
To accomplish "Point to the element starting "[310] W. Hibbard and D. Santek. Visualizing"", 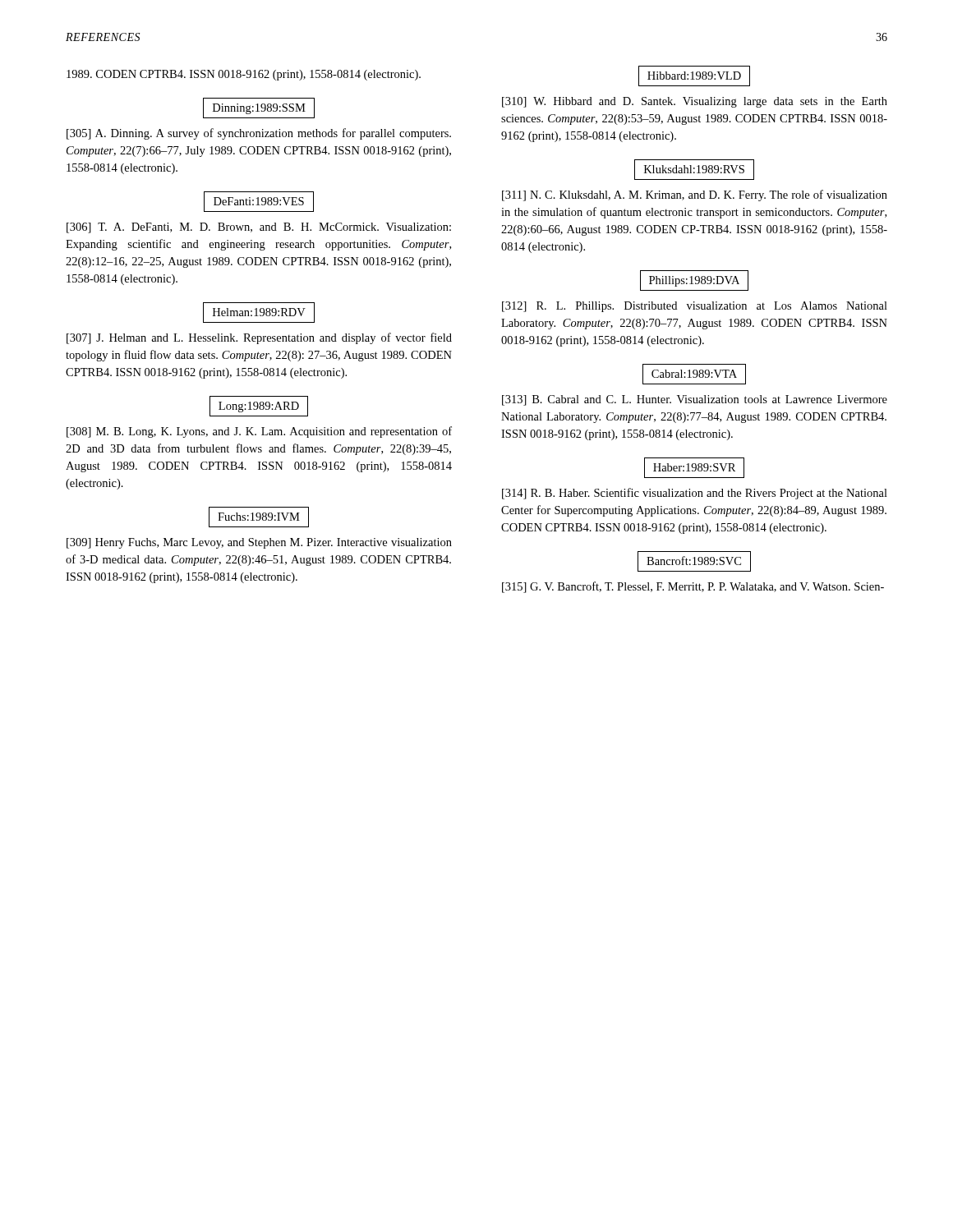I will 694,119.
